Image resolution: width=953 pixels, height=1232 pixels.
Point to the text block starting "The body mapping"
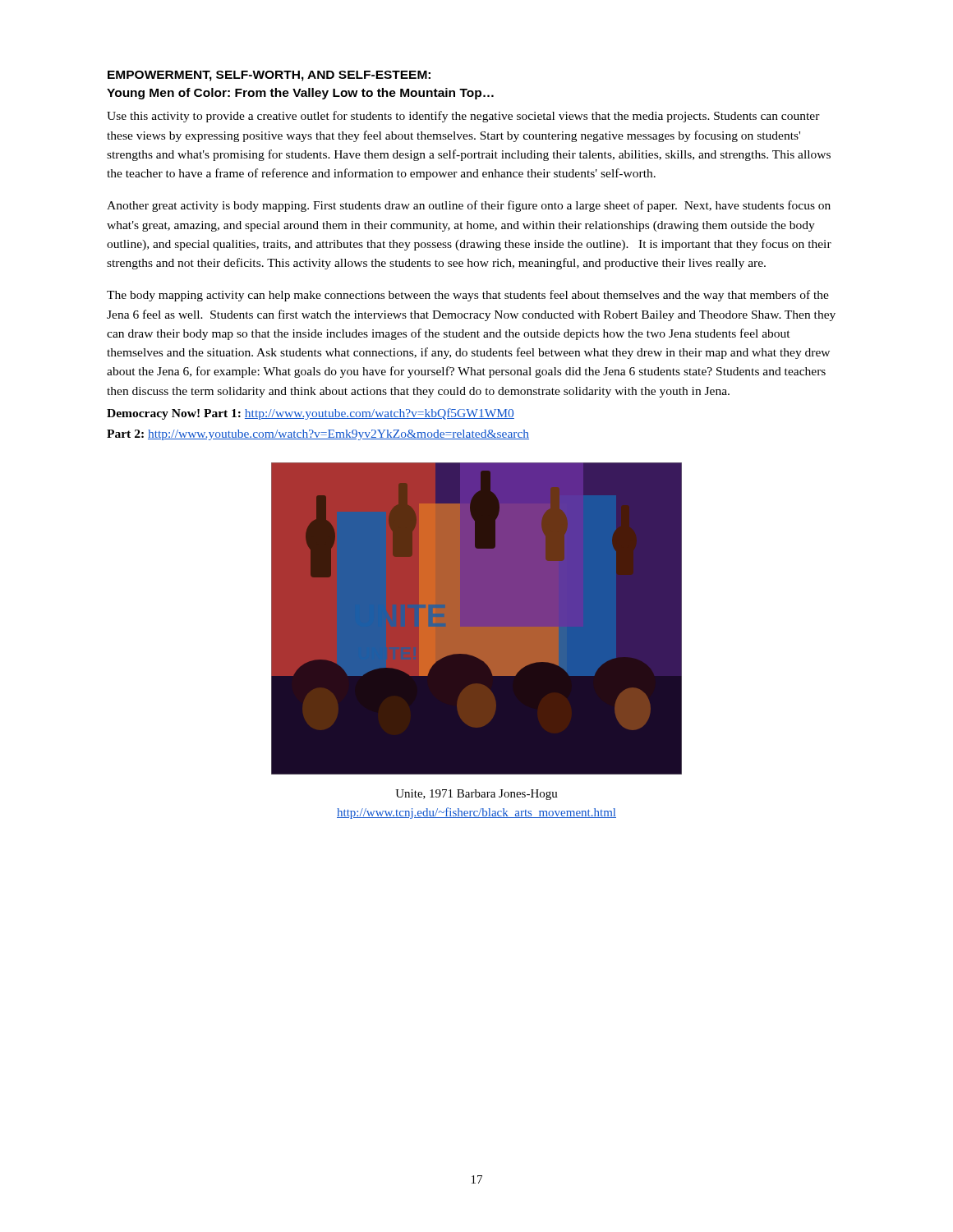pos(476,364)
